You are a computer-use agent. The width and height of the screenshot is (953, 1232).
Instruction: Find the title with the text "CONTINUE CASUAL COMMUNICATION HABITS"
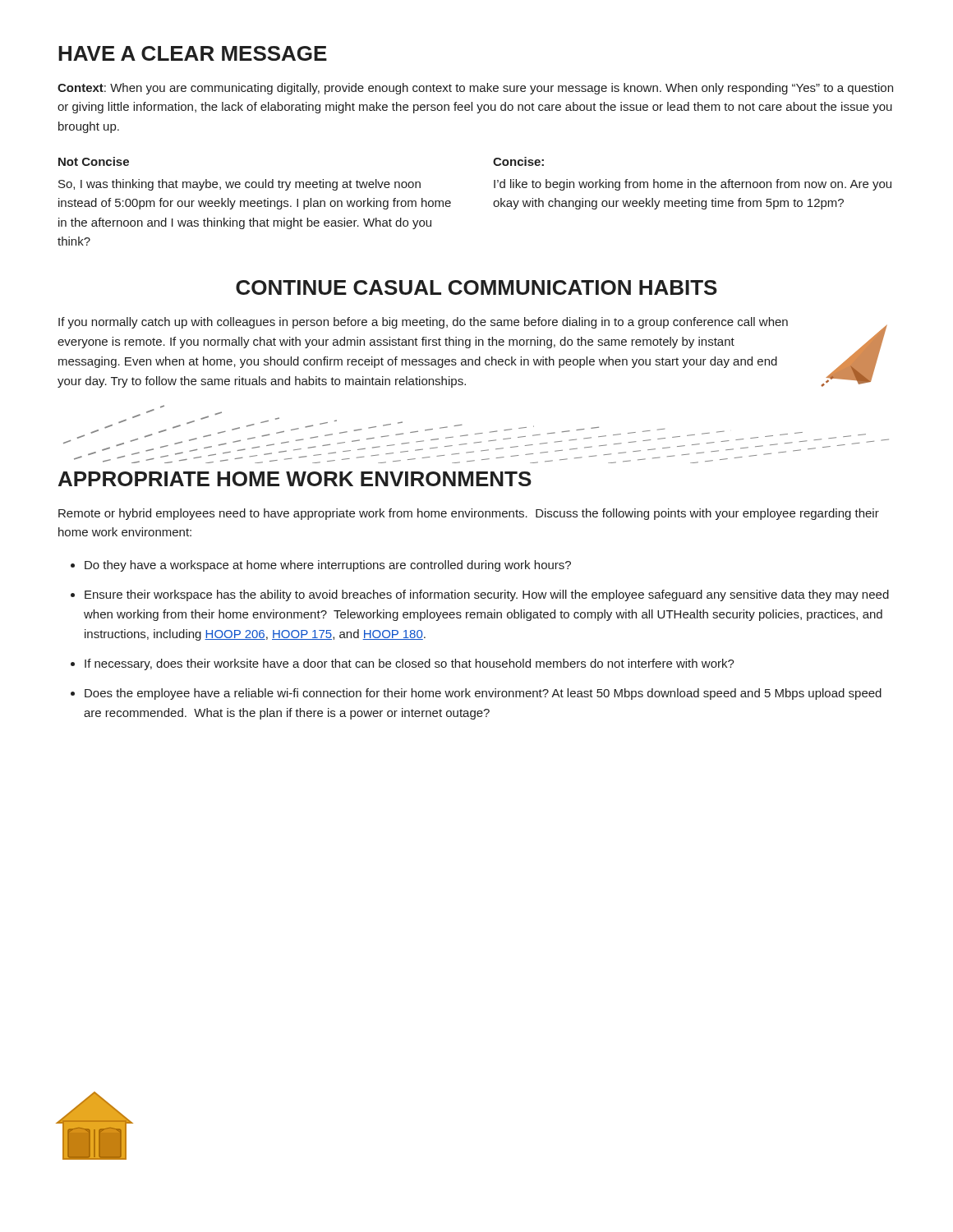point(476,287)
